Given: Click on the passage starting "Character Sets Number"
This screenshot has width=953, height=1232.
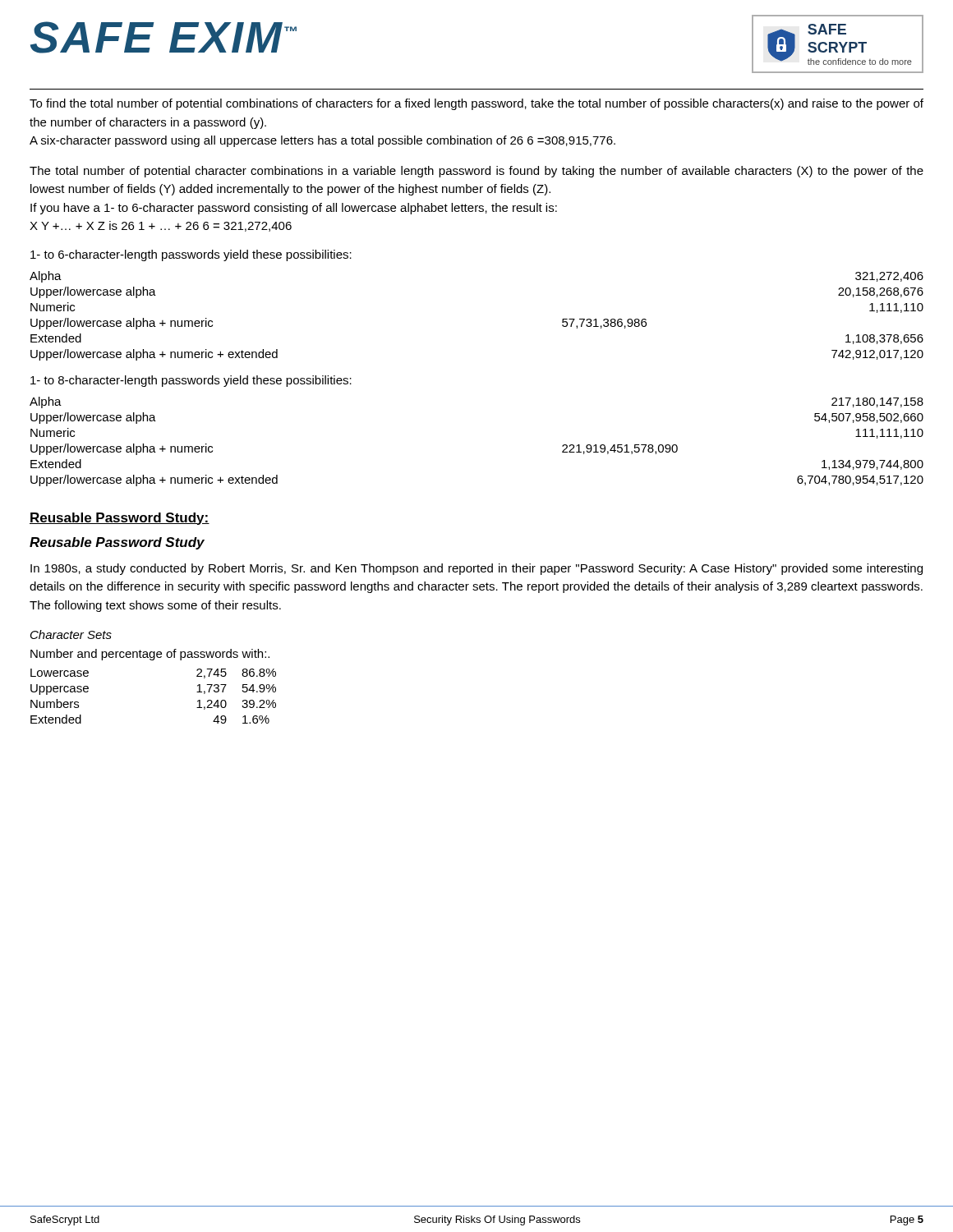Looking at the screenshot, I should [x=150, y=644].
